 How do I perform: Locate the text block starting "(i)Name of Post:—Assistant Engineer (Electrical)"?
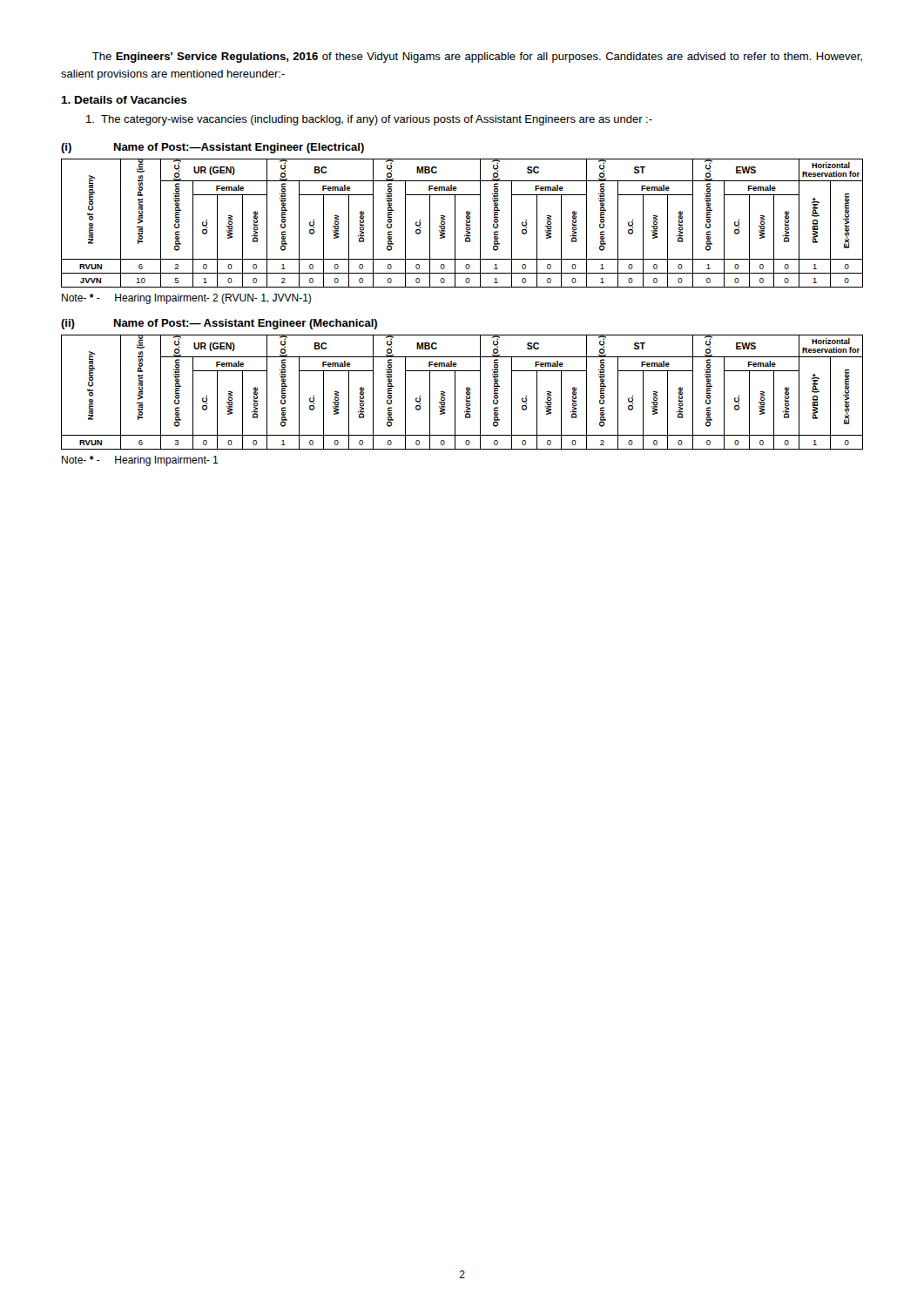213,147
